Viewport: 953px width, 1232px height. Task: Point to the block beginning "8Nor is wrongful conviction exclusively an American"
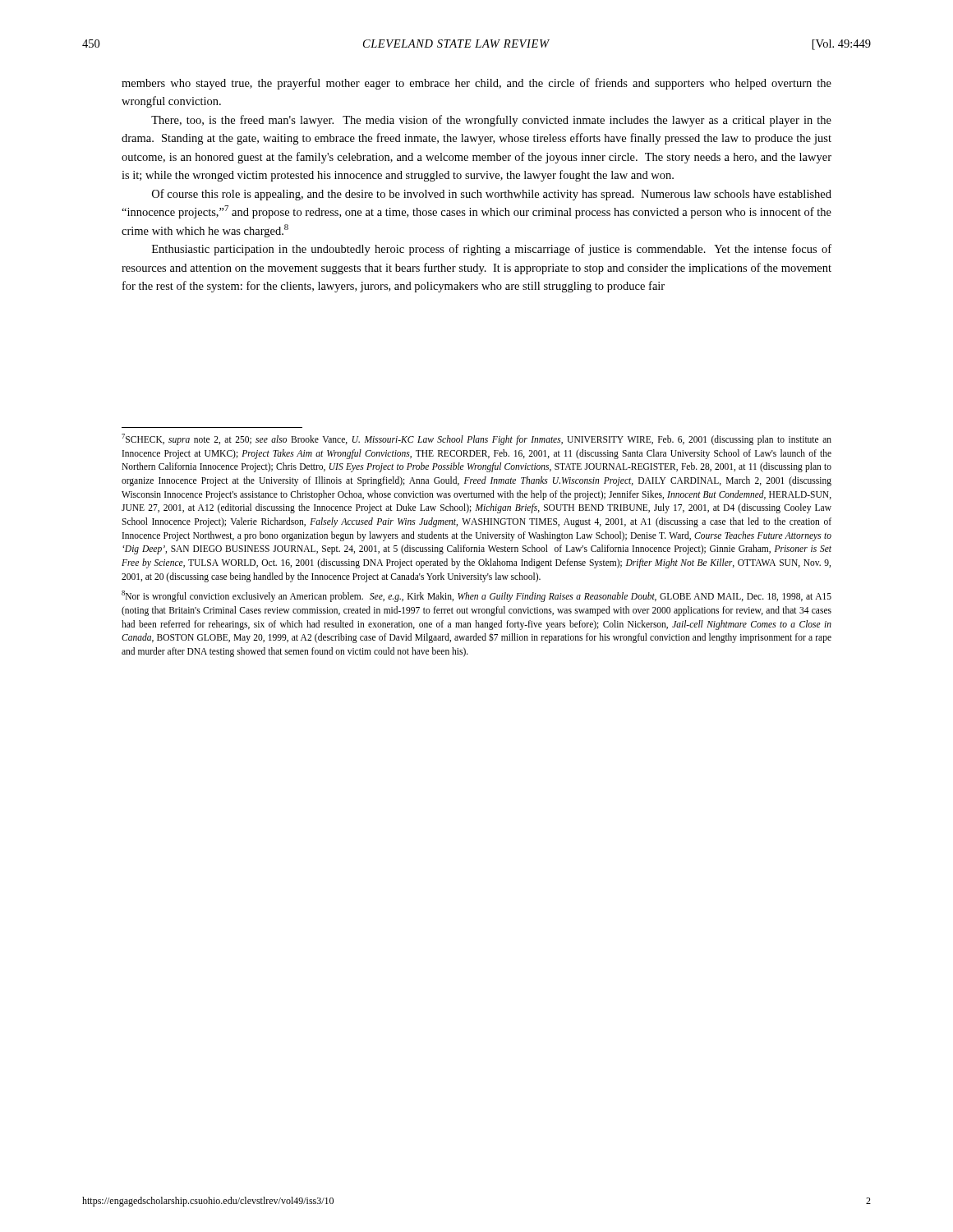pos(476,624)
